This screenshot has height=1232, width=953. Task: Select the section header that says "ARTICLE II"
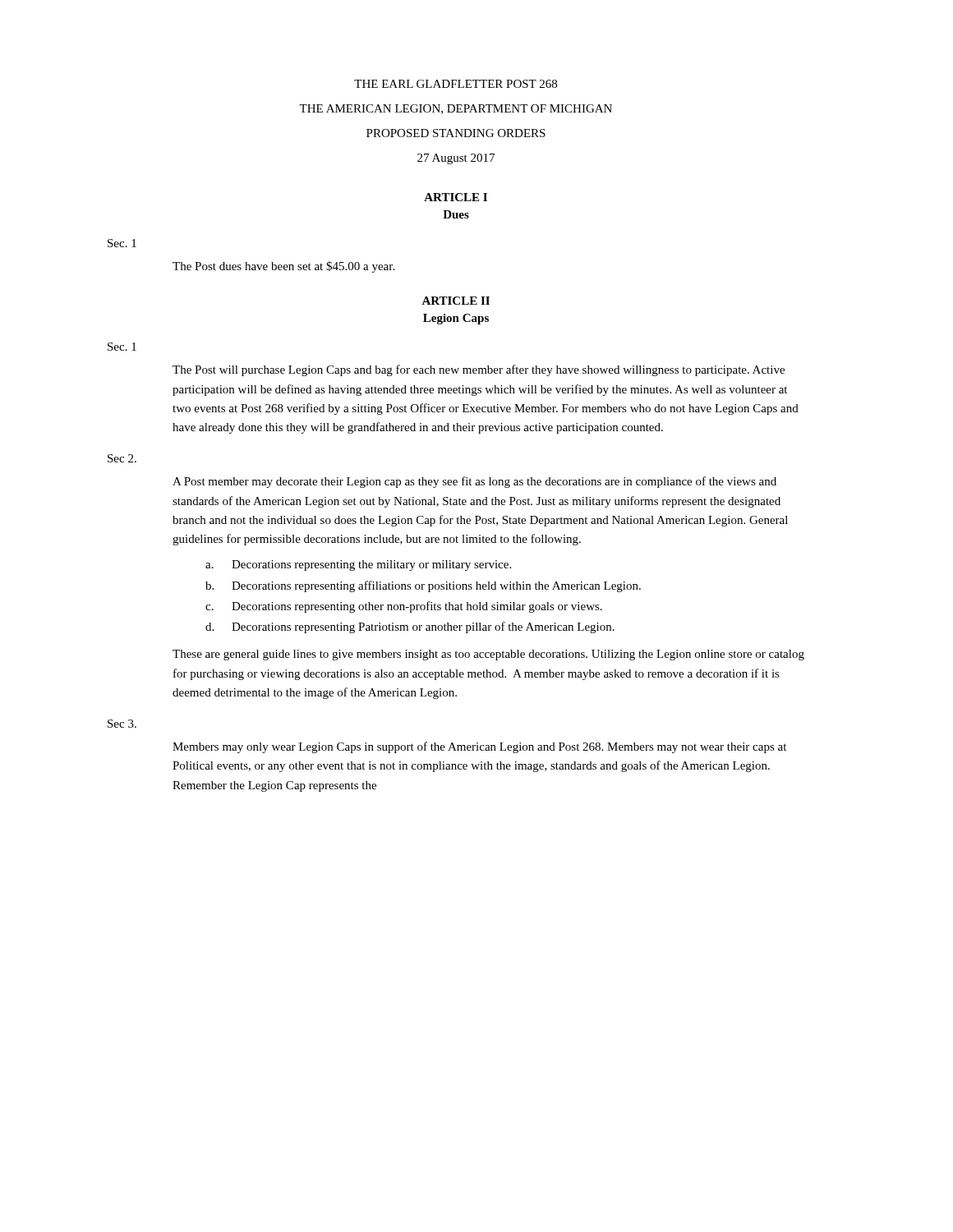456,301
